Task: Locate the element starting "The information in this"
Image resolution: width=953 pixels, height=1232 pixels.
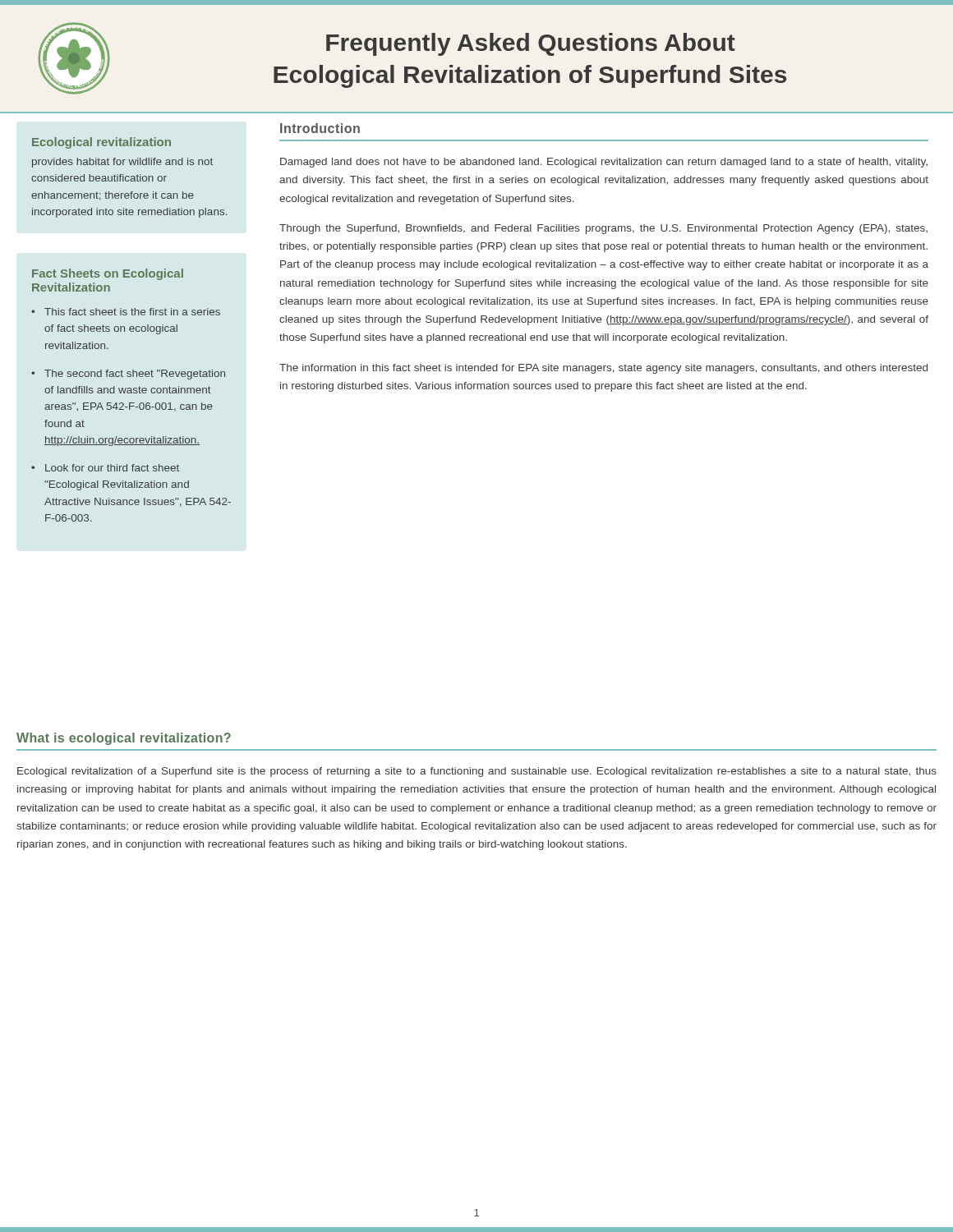Action: (604, 376)
